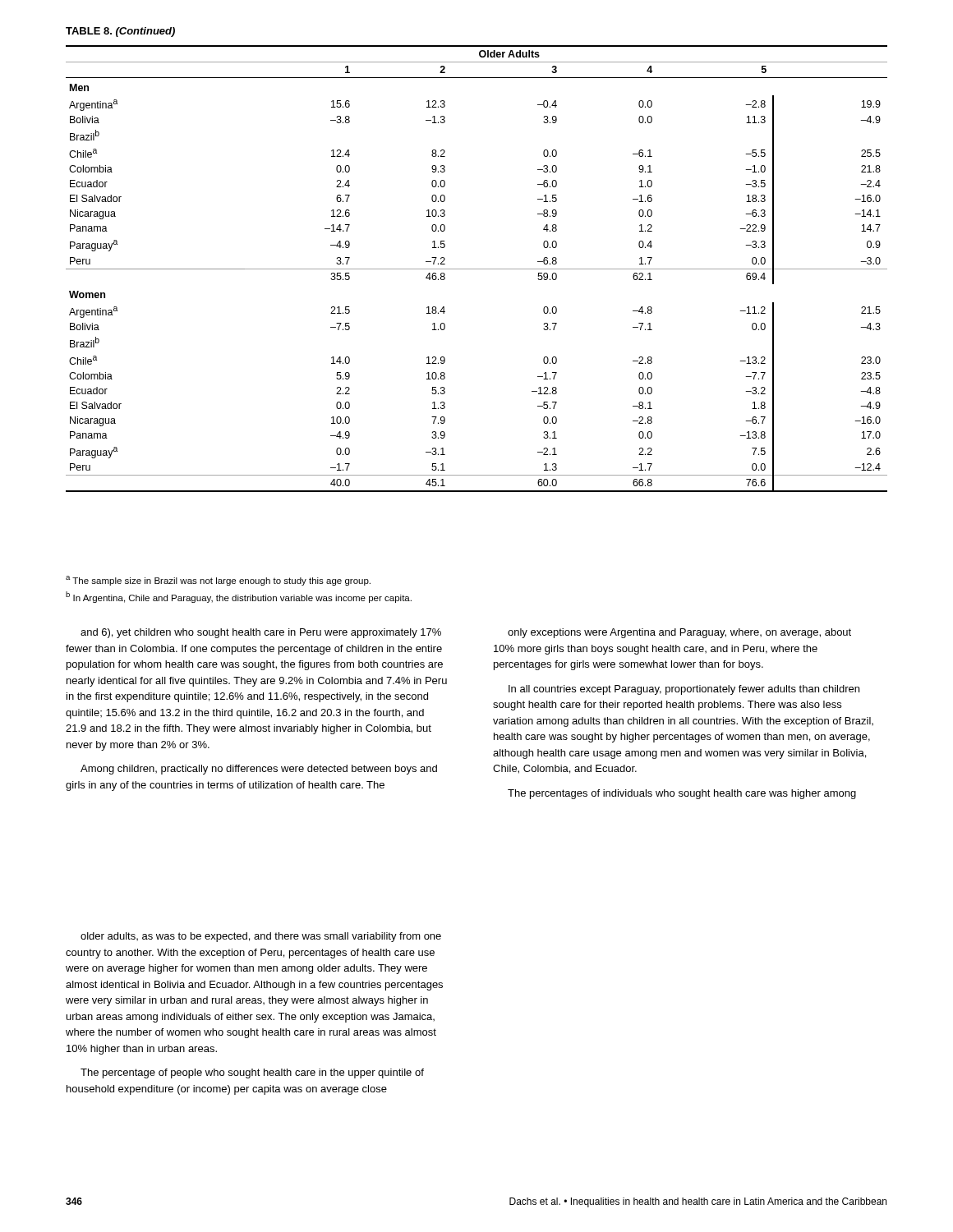Locate the passage starting "The percentages of individuals"
Image resolution: width=953 pixels, height=1232 pixels.
pos(684,793)
